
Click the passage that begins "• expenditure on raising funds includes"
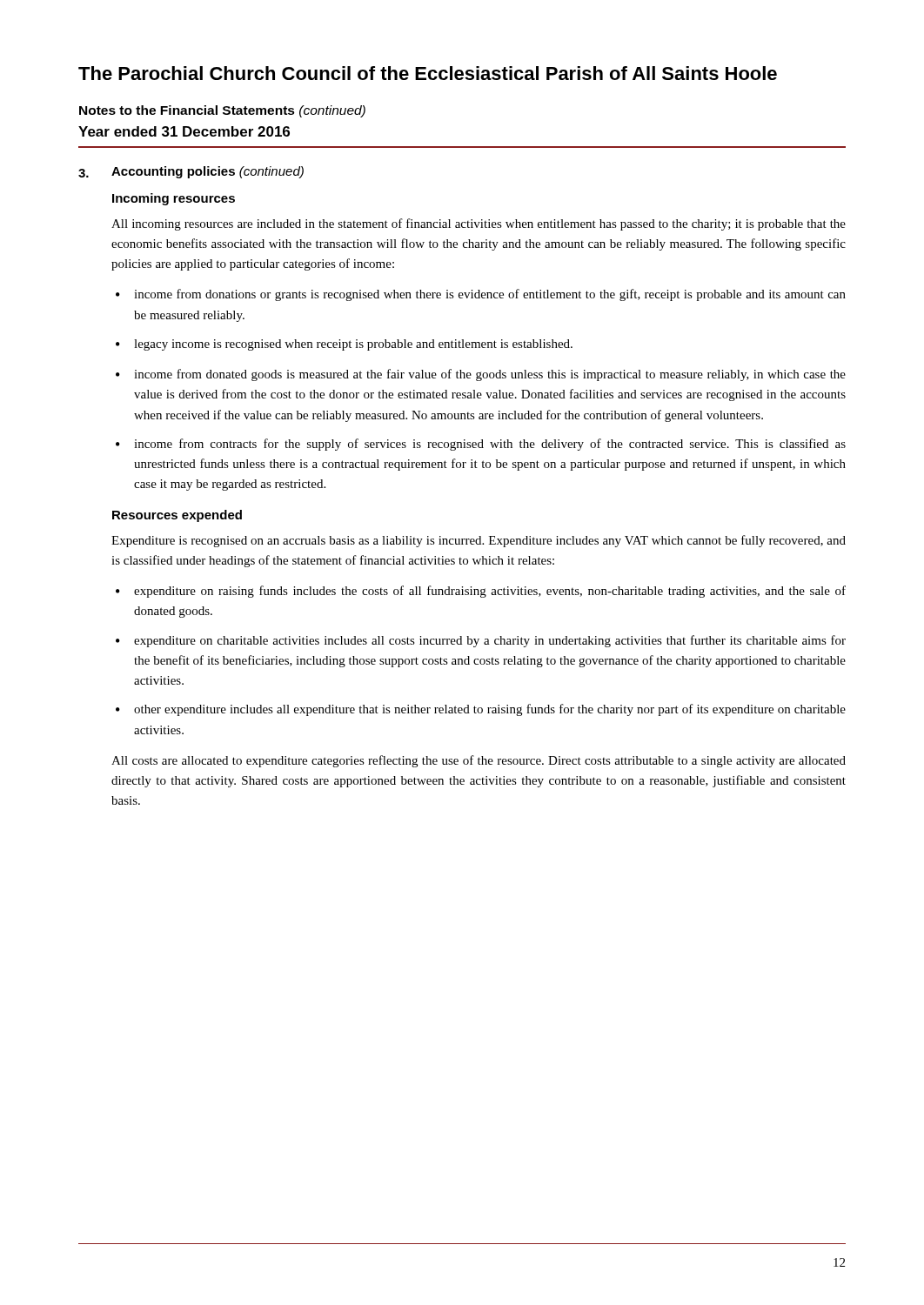click(x=479, y=601)
